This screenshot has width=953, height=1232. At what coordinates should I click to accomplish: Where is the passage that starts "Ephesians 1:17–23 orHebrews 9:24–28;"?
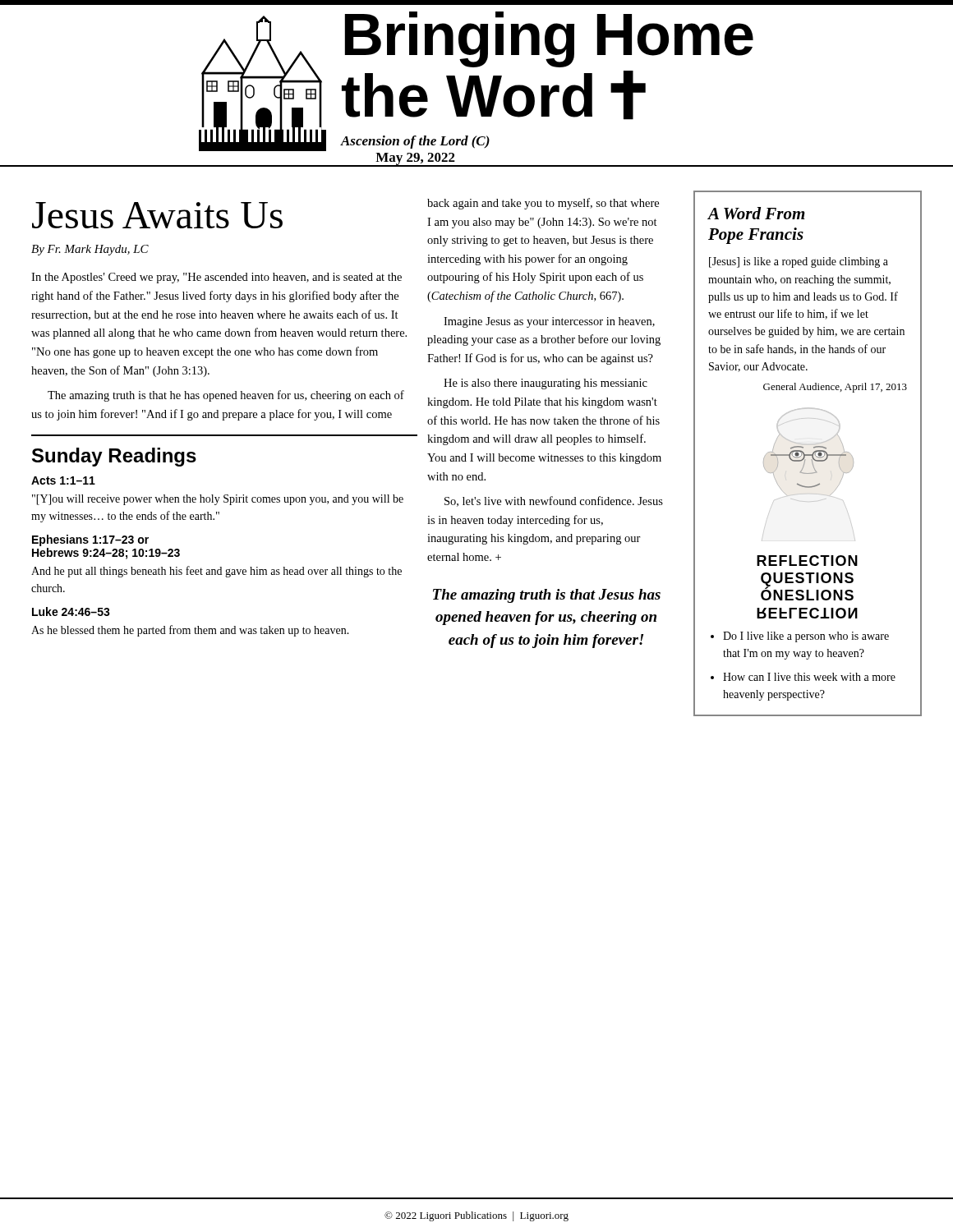pyautogui.click(x=106, y=547)
